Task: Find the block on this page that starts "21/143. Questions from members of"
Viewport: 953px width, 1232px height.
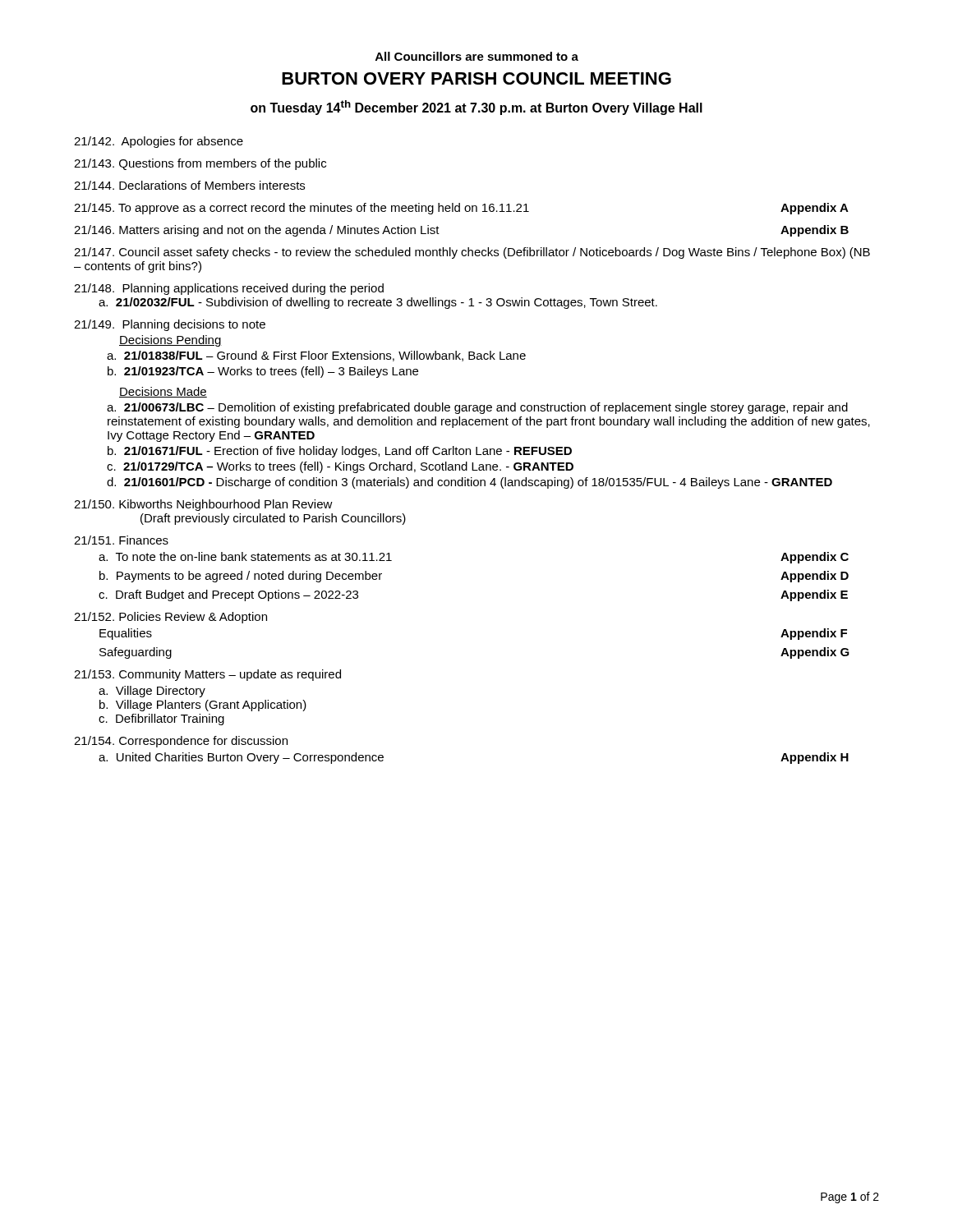Action: [200, 163]
